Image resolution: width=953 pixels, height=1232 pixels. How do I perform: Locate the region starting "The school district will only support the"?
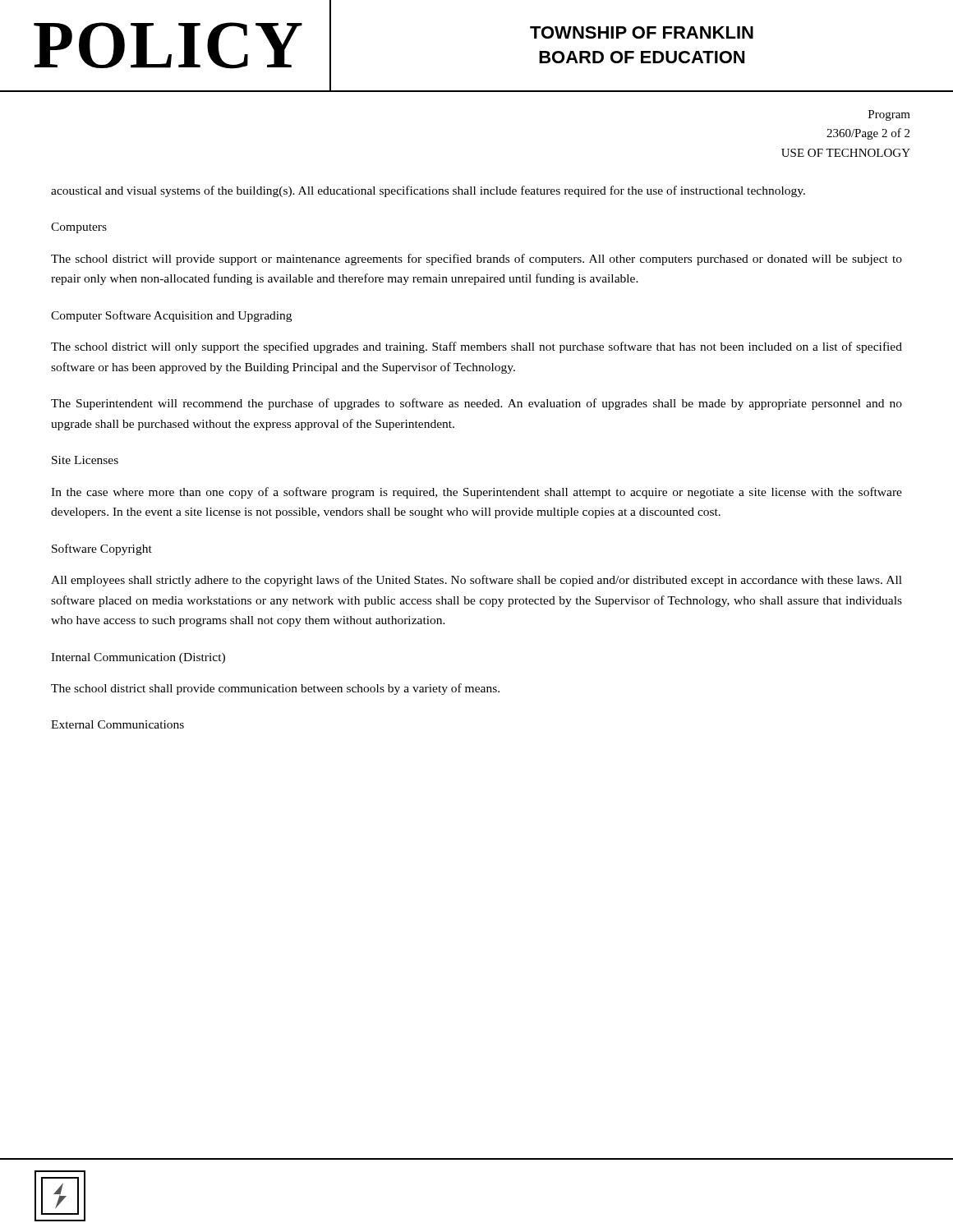coord(476,357)
